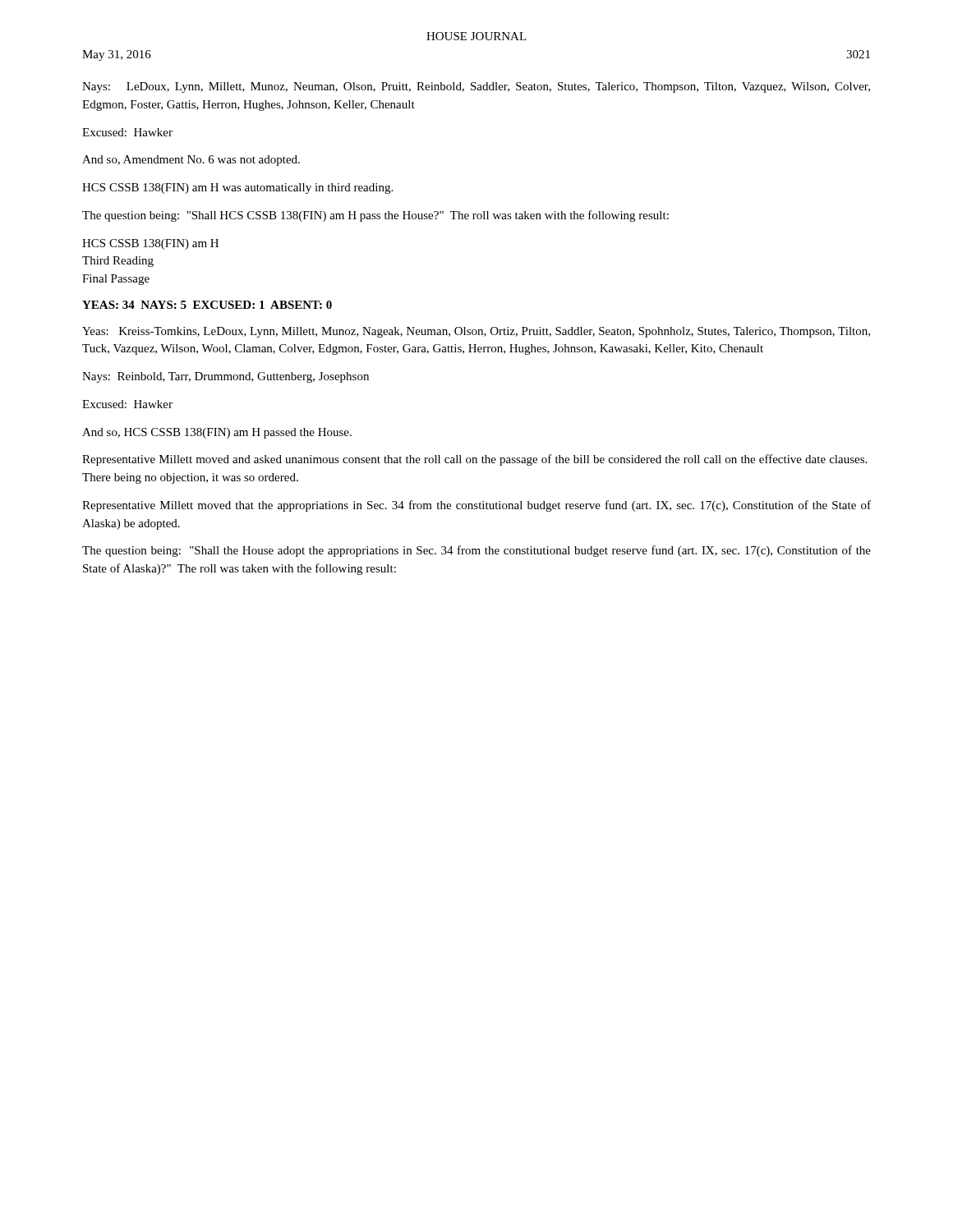This screenshot has width=953, height=1232.
Task: Find the passage starting "Nays: Reinbold, Tarr, Drummond, Guttenberg, Josephson"
Action: point(226,376)
